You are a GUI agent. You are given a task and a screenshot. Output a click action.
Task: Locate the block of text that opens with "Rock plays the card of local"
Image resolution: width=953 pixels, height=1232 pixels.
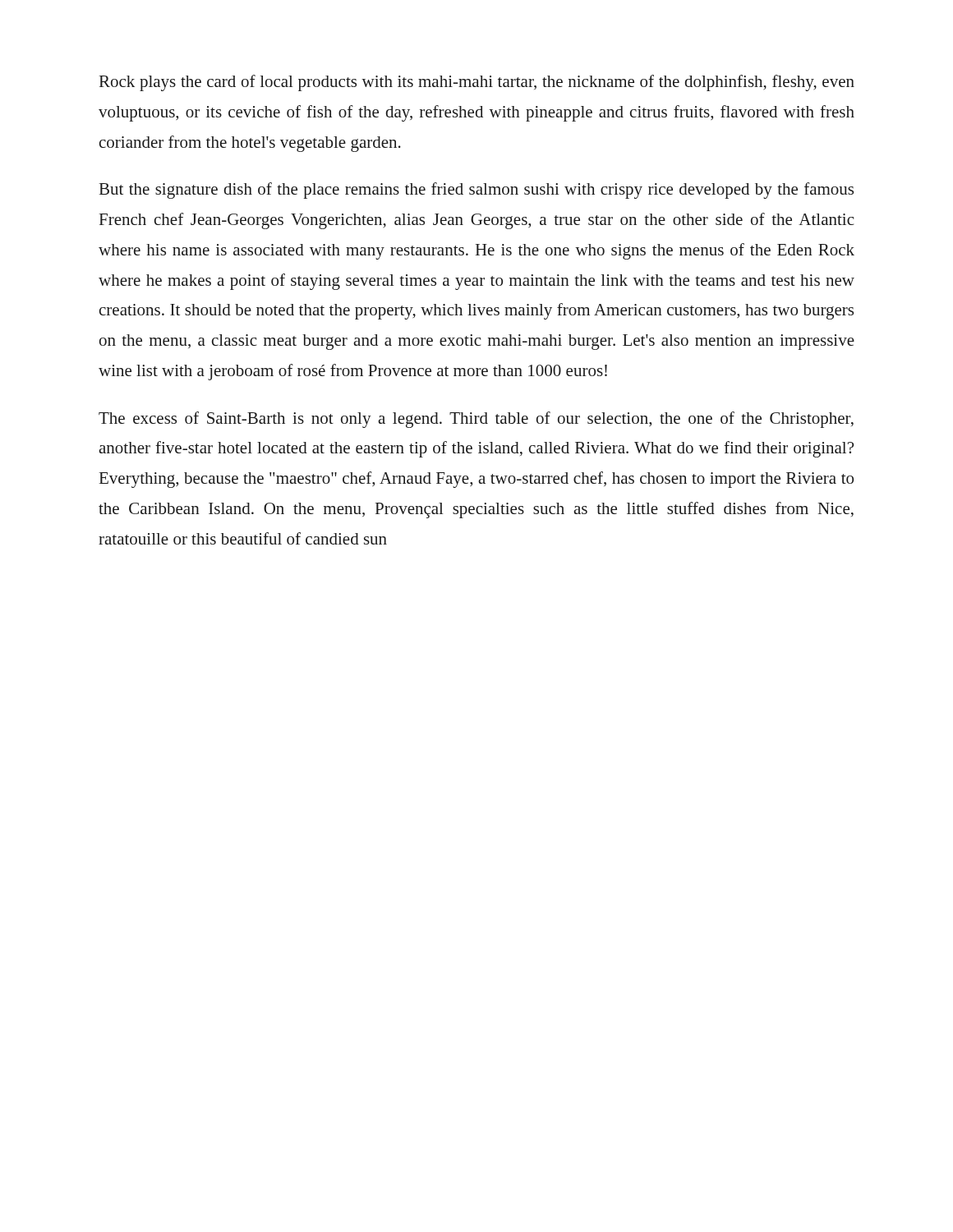pos(476,310)
